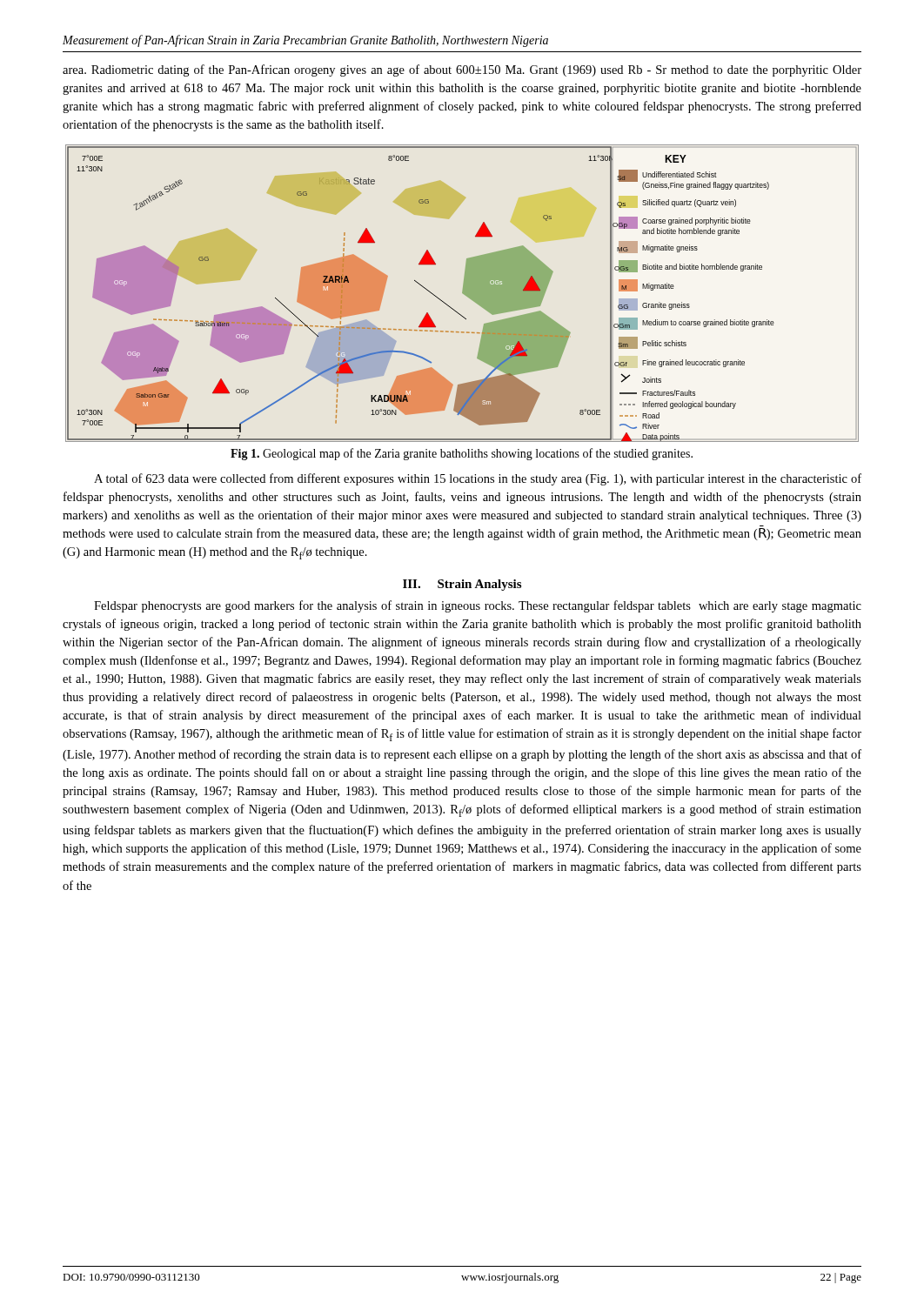This screenshot has width=924, height=1305.
Task: Click a caption
Action: (x=462, y=454)
